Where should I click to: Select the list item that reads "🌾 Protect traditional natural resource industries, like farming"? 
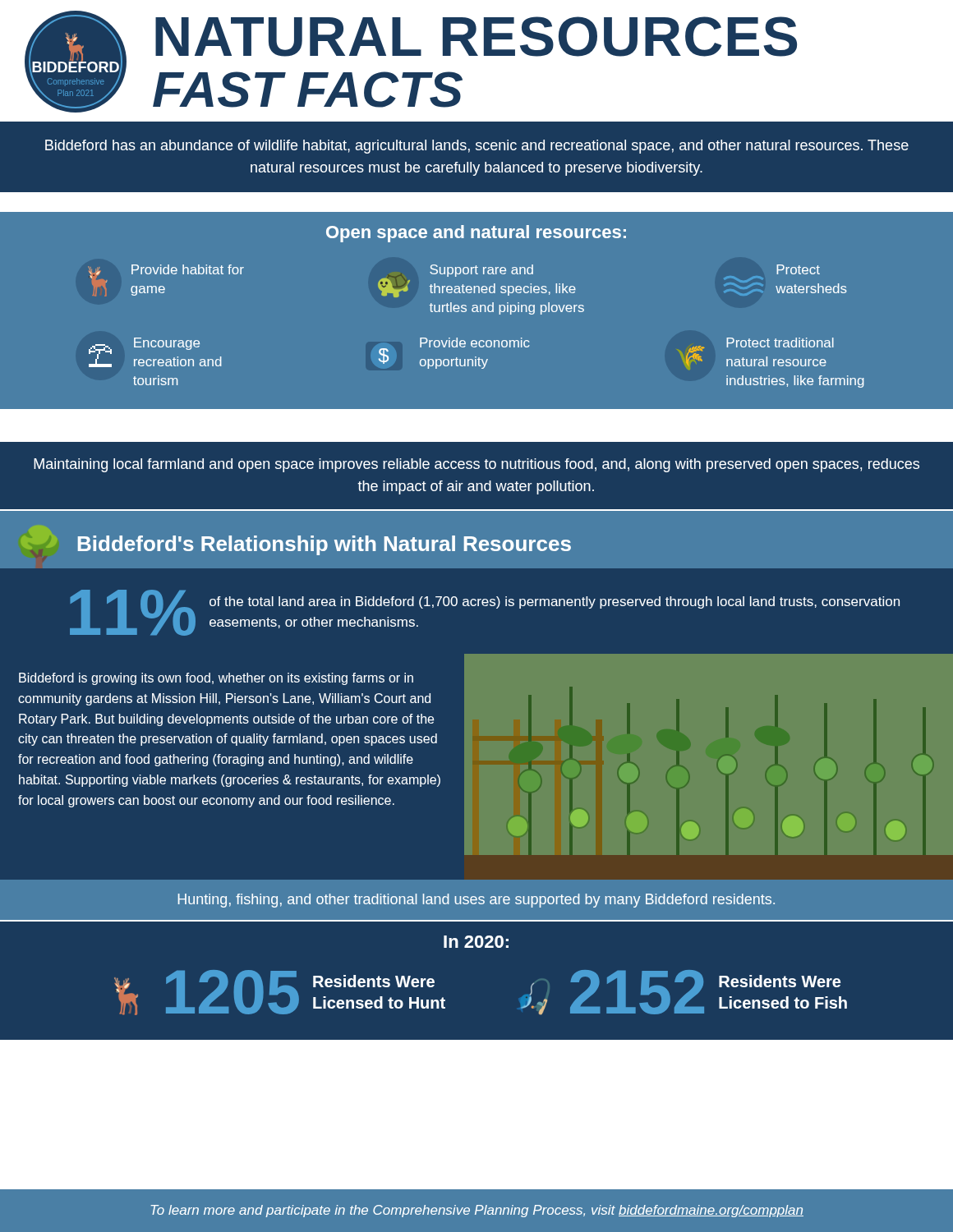pos(771,360)
